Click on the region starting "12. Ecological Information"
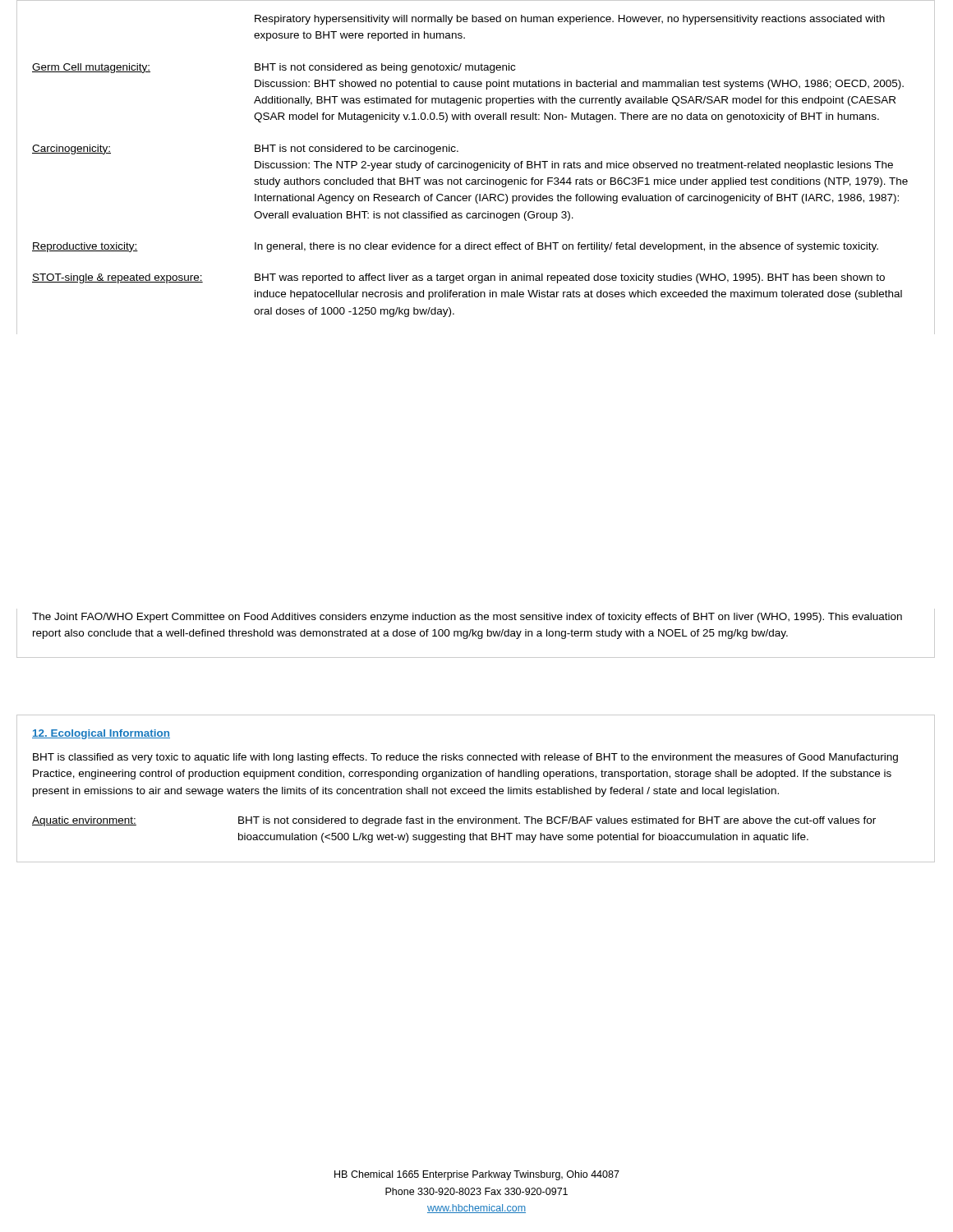Viewport: 953px width, 1232px height. pos(101,733)
